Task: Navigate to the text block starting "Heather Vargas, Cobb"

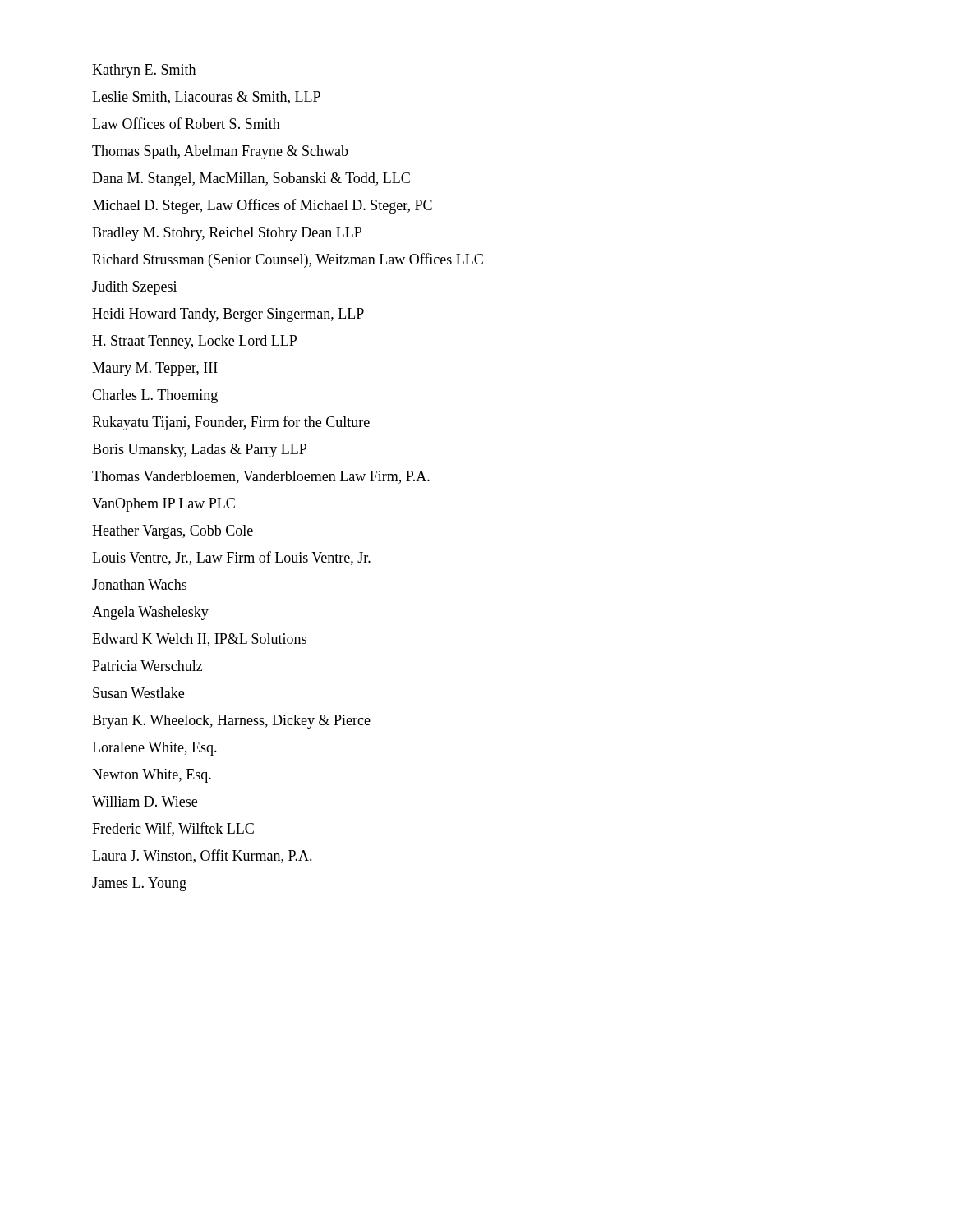Action: point(173,531)
